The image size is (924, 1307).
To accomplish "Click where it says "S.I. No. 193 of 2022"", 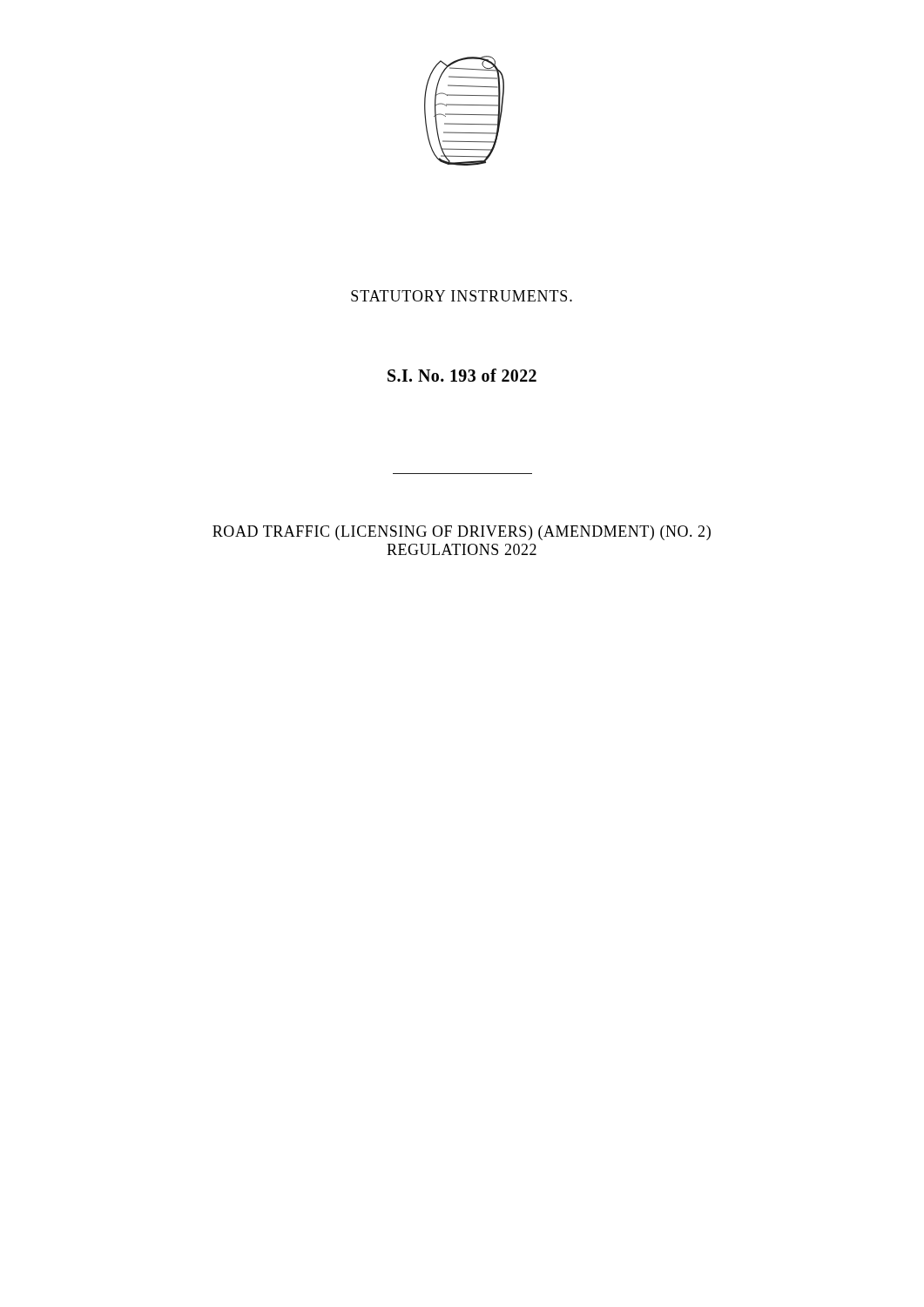I will (462, 376).
